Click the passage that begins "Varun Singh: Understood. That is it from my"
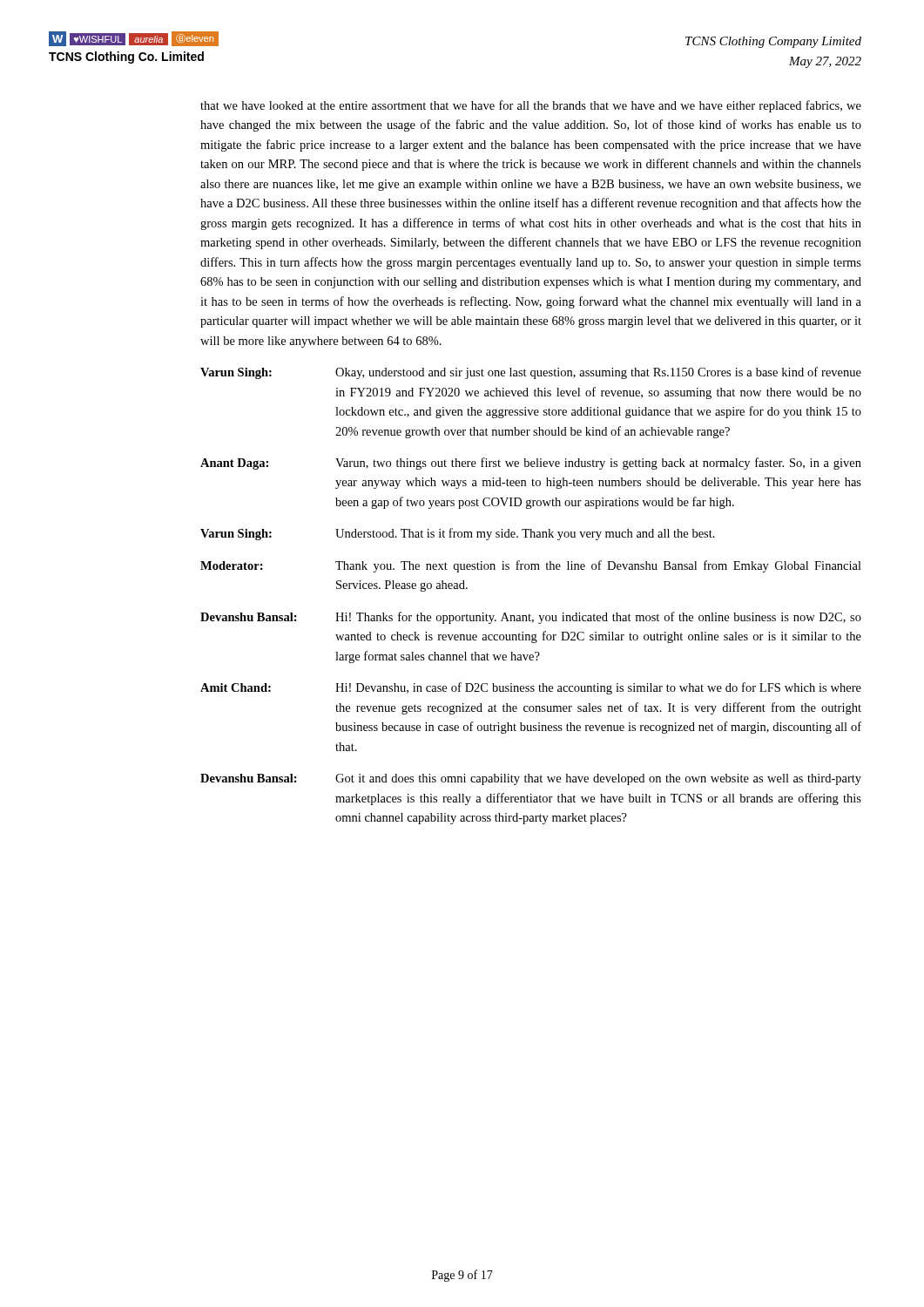924x1307 pixels. point(531,534)
